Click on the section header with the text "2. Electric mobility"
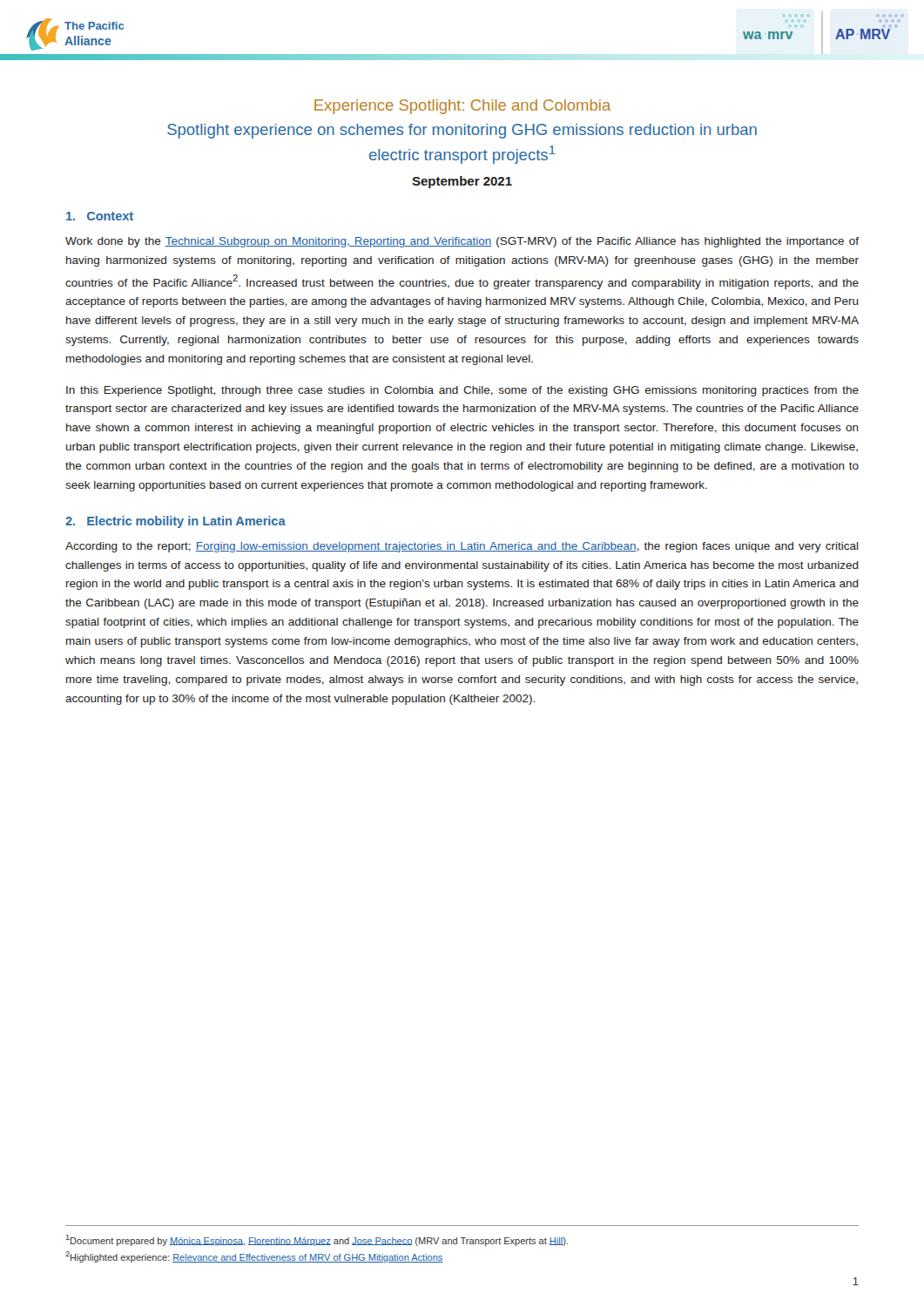This screenshot has width=924, height=1307. point(175,521)
